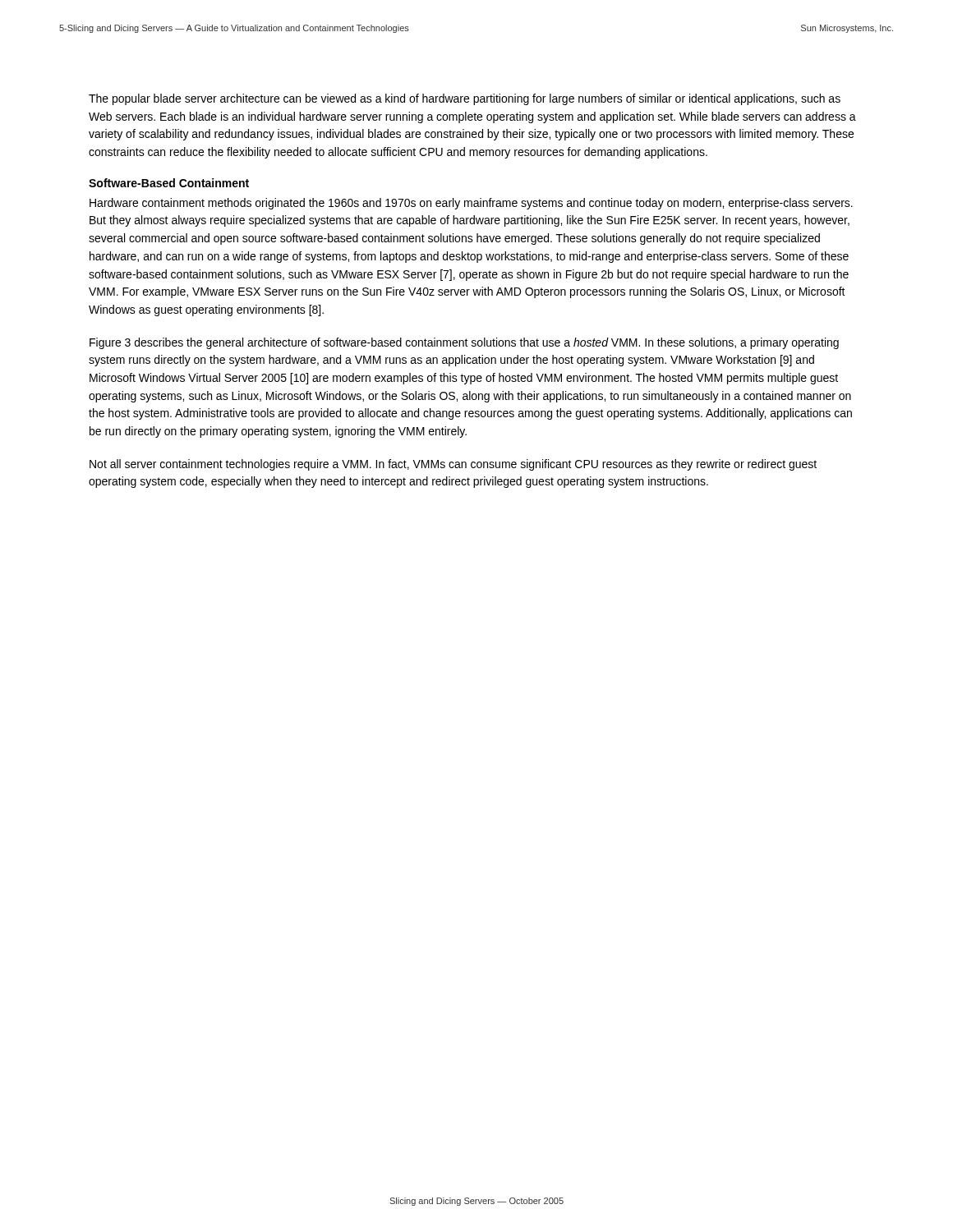This screenshot has width=953, height=1232.
Task: Click on the block starting "Hardware containment methods originated the"
Action: [x=471, y=256]
